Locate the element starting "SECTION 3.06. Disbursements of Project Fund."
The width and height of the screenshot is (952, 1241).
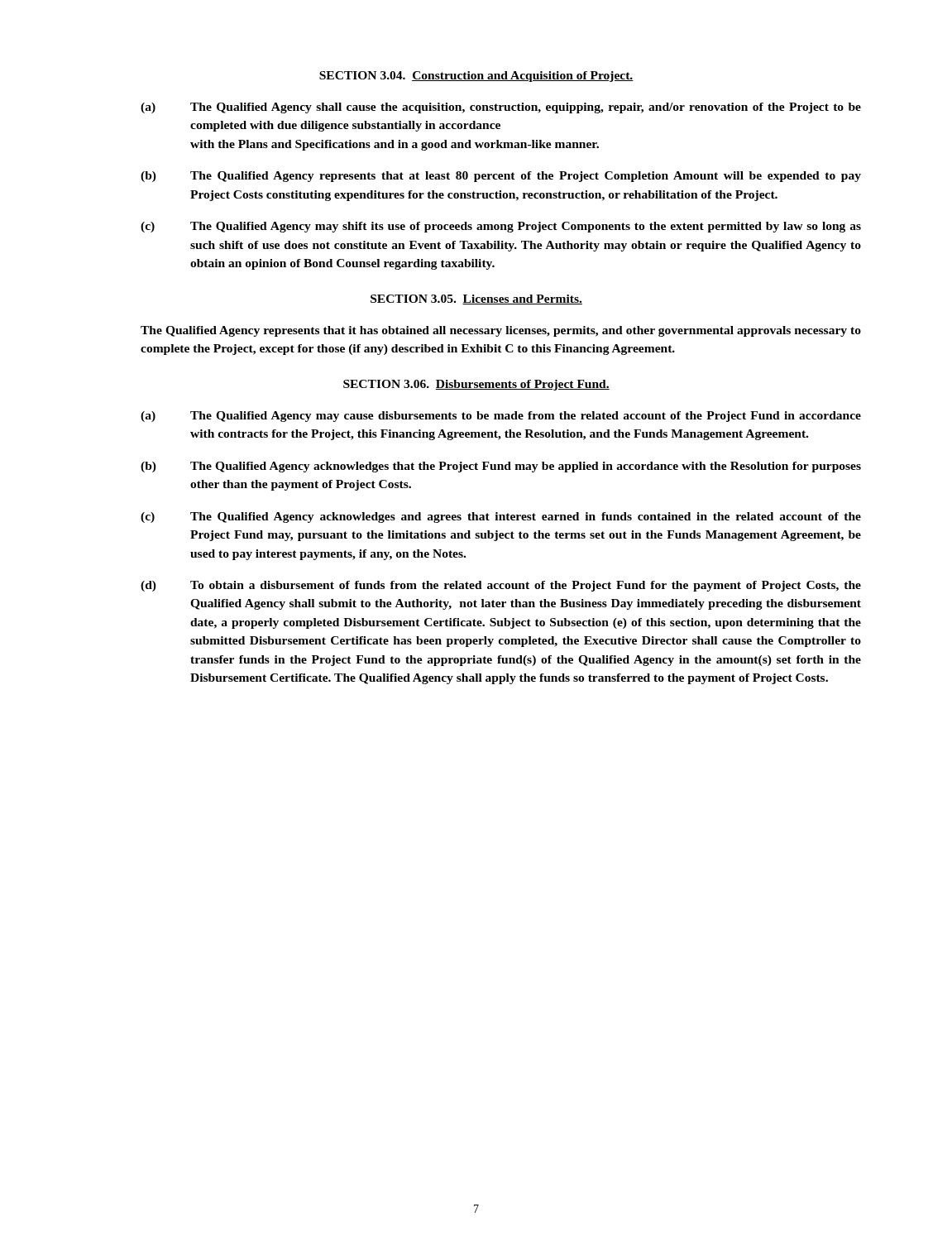point(476,383)
